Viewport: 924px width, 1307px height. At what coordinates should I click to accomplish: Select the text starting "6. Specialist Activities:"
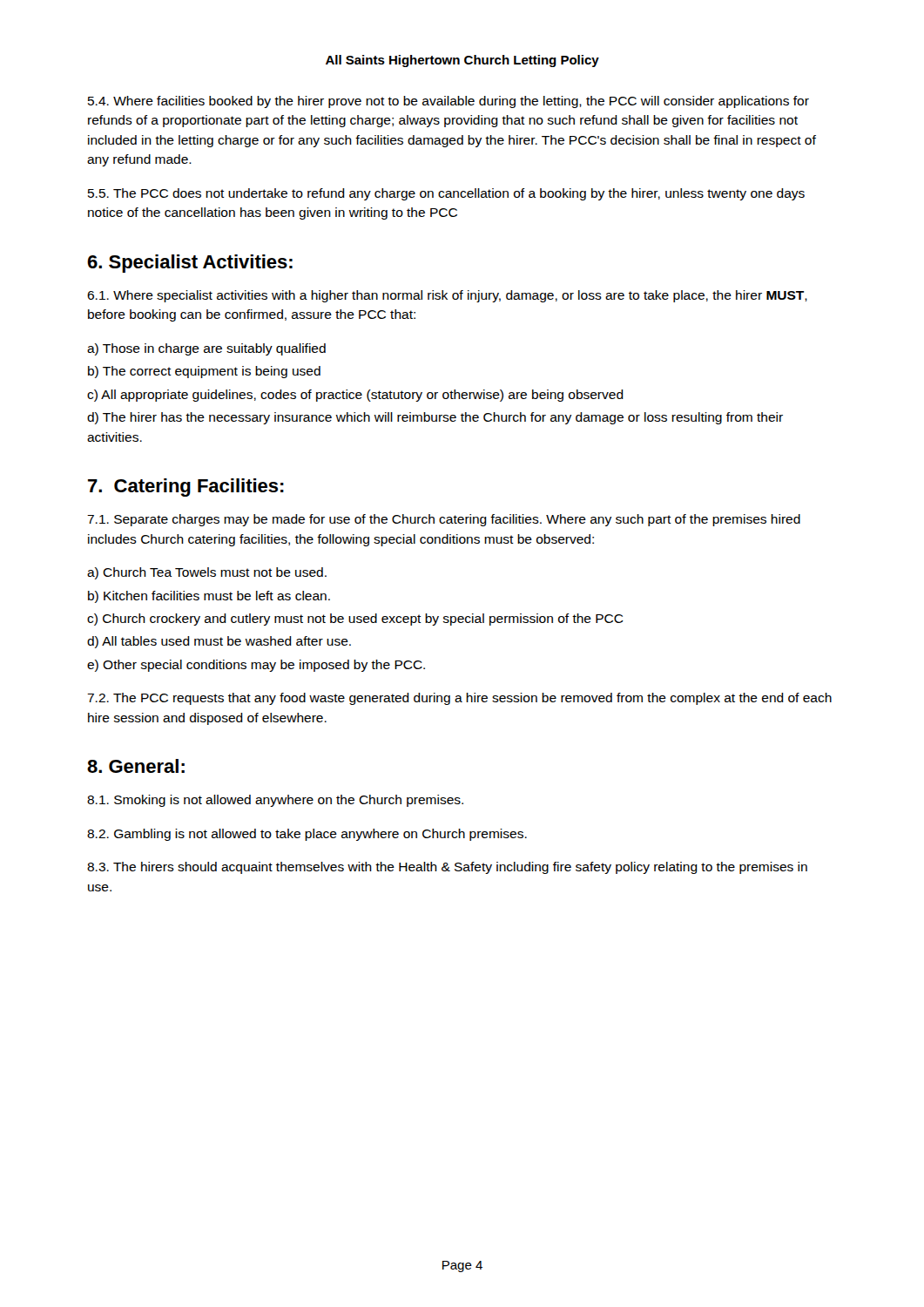191,262
